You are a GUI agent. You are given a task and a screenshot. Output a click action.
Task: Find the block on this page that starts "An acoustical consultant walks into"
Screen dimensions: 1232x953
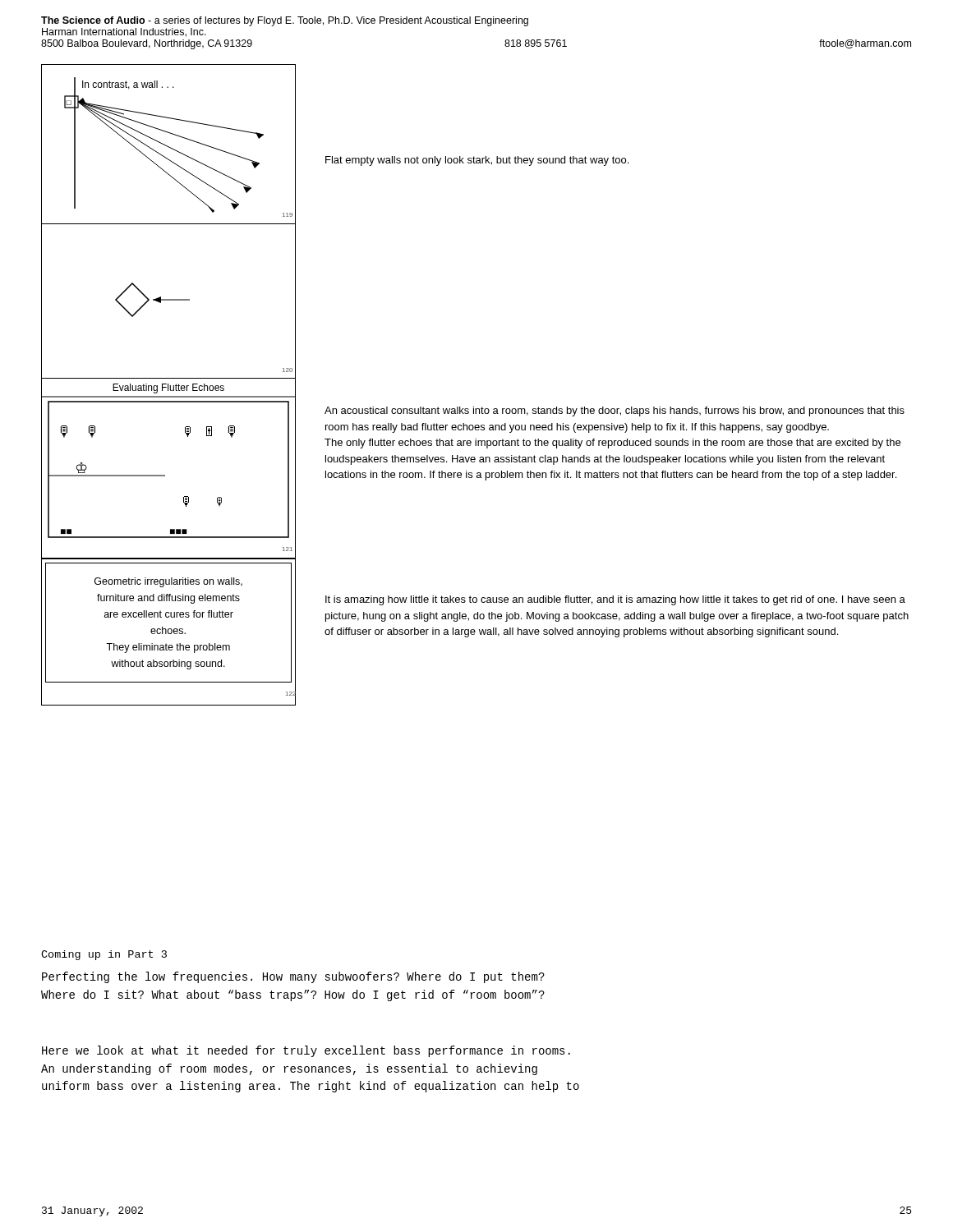pos(614,442)
